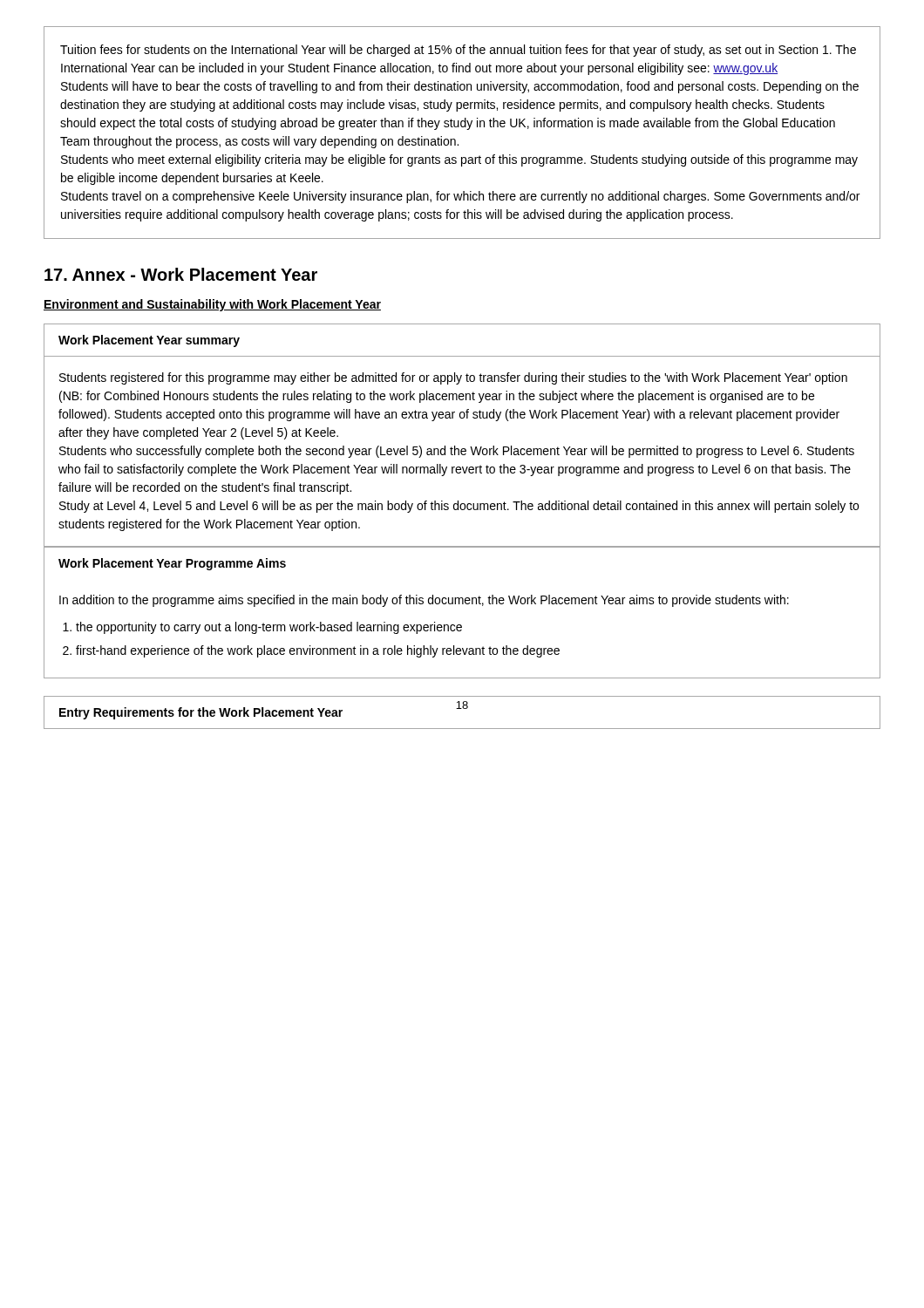Locate the passage starting "Students registered for this programme may either be"
This screenshot has height=1308, width=924.
[x=462, y=405]
